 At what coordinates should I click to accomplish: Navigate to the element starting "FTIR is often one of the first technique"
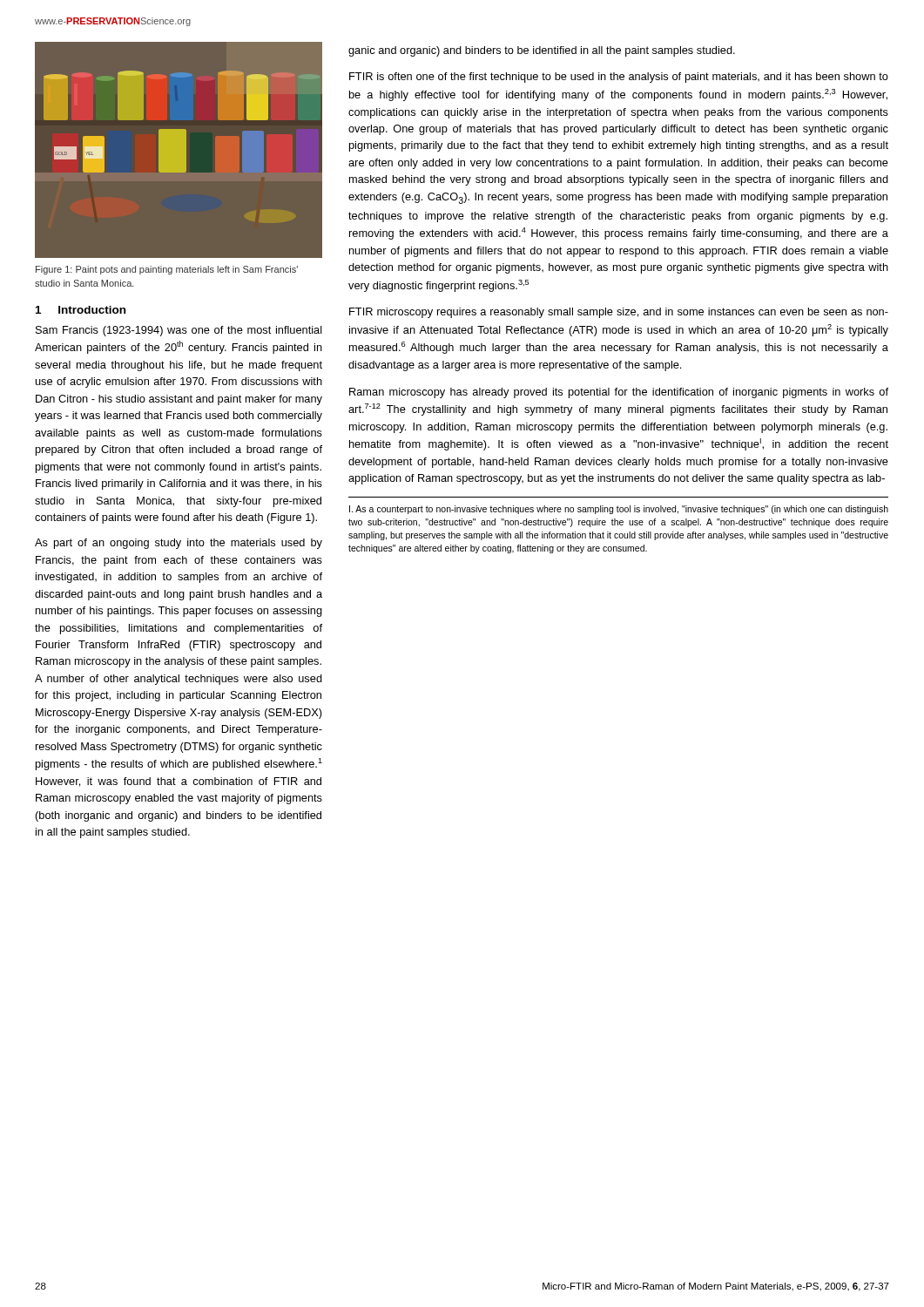click(x=618, y=181)
